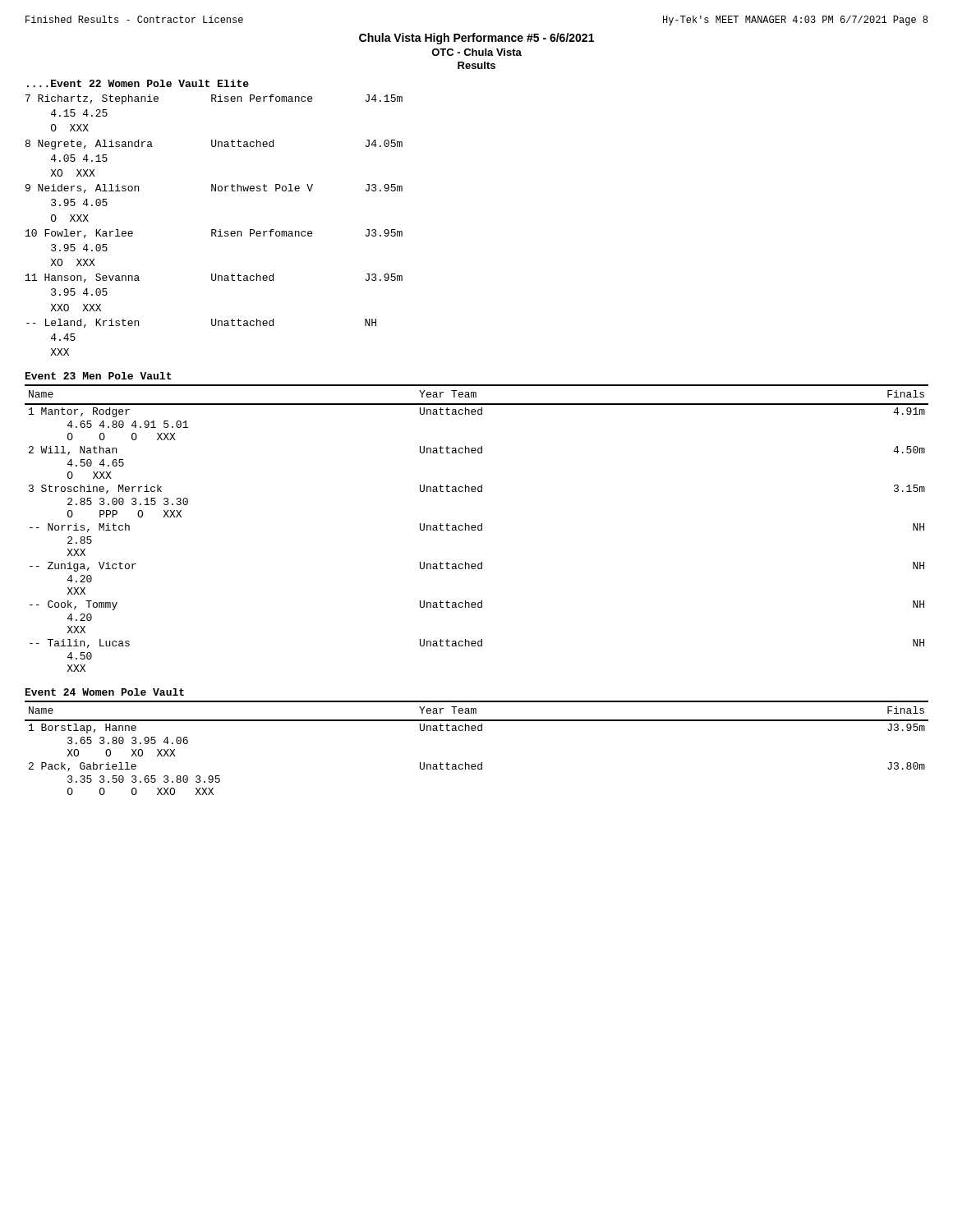953x1232 pixels.
Task: Locate the region starting "11 Hanson, Sevanna Unattached J3.95m"
Action: point(214,278)
